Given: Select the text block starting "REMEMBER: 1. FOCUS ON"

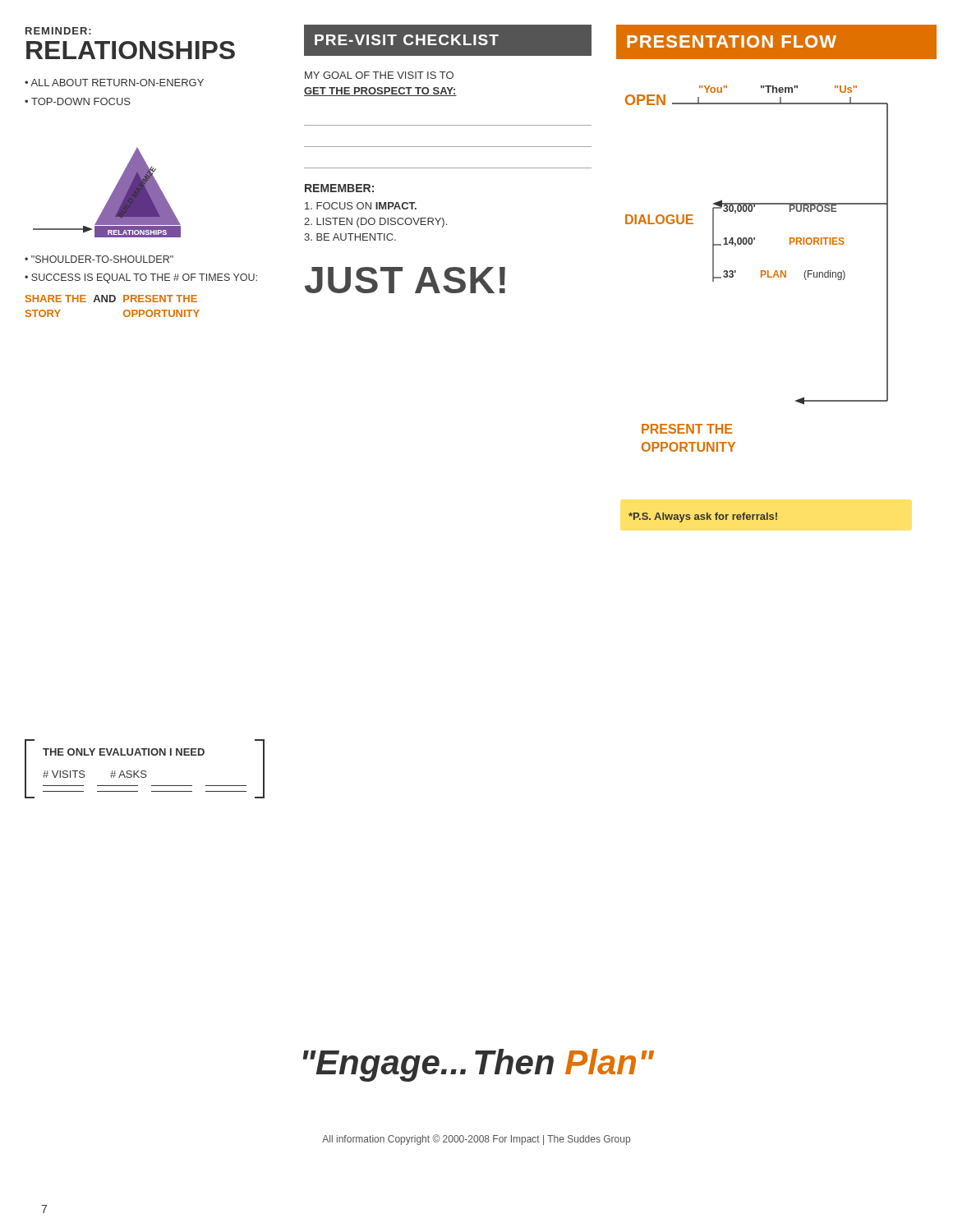Looking at the screenshot, I should click(x=448, y=212).
